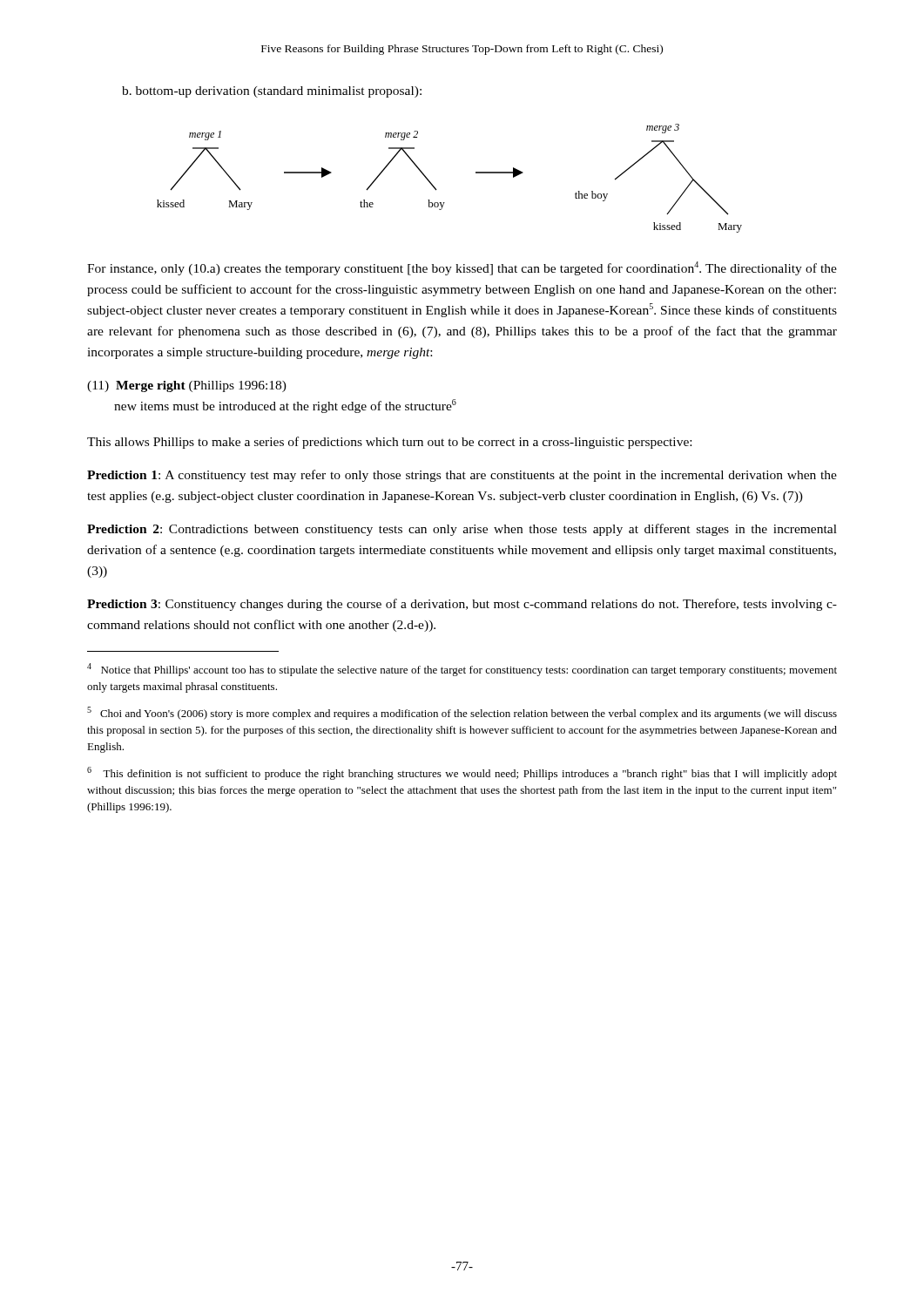Locate the region starting "Prediction 3: Constituency changes during"

pos(462,614)
